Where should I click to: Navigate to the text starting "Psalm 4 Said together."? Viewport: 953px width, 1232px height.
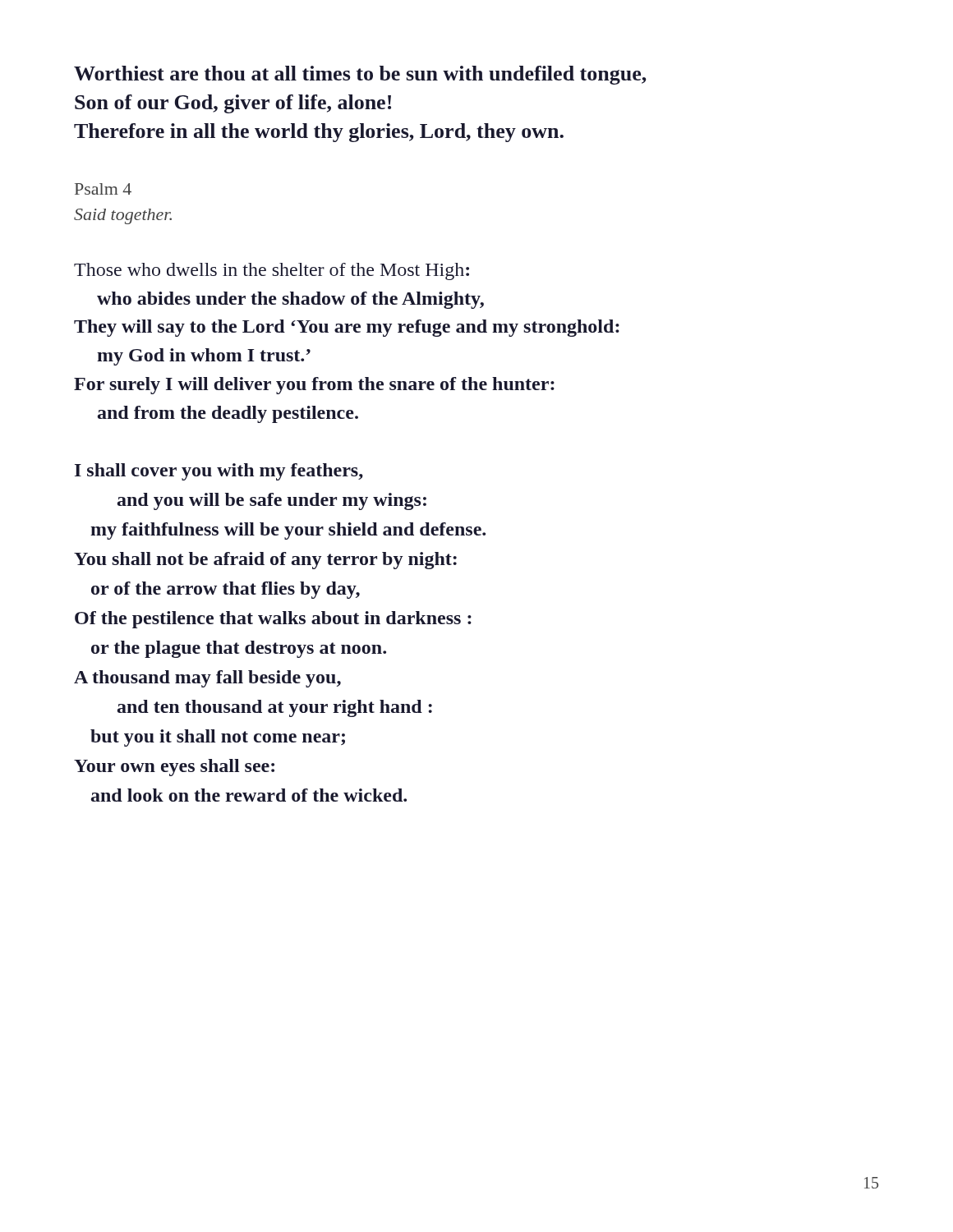(x=124, y=201)
